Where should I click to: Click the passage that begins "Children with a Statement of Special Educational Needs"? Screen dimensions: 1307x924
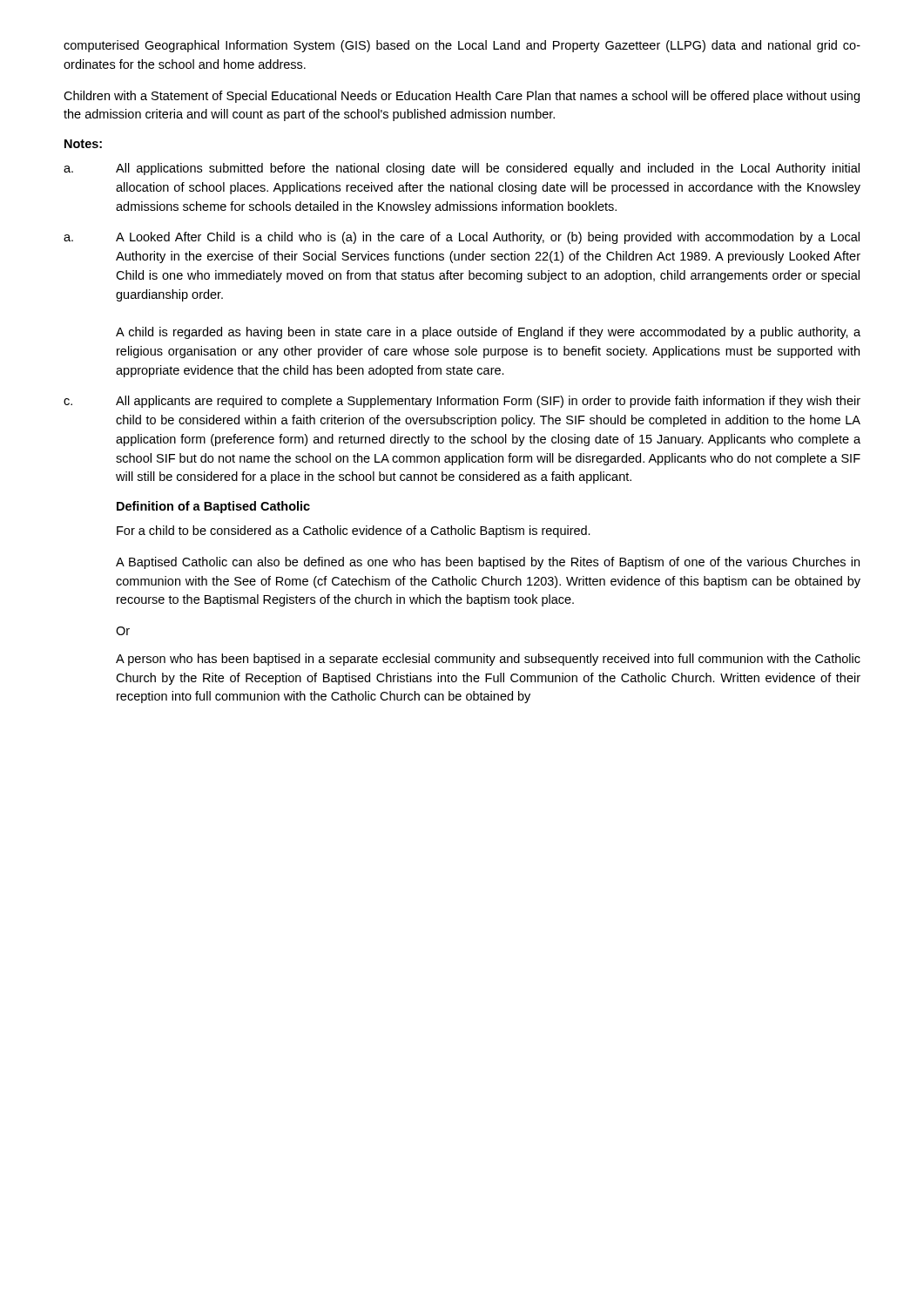pyautogui.click(x=462, y=105)
